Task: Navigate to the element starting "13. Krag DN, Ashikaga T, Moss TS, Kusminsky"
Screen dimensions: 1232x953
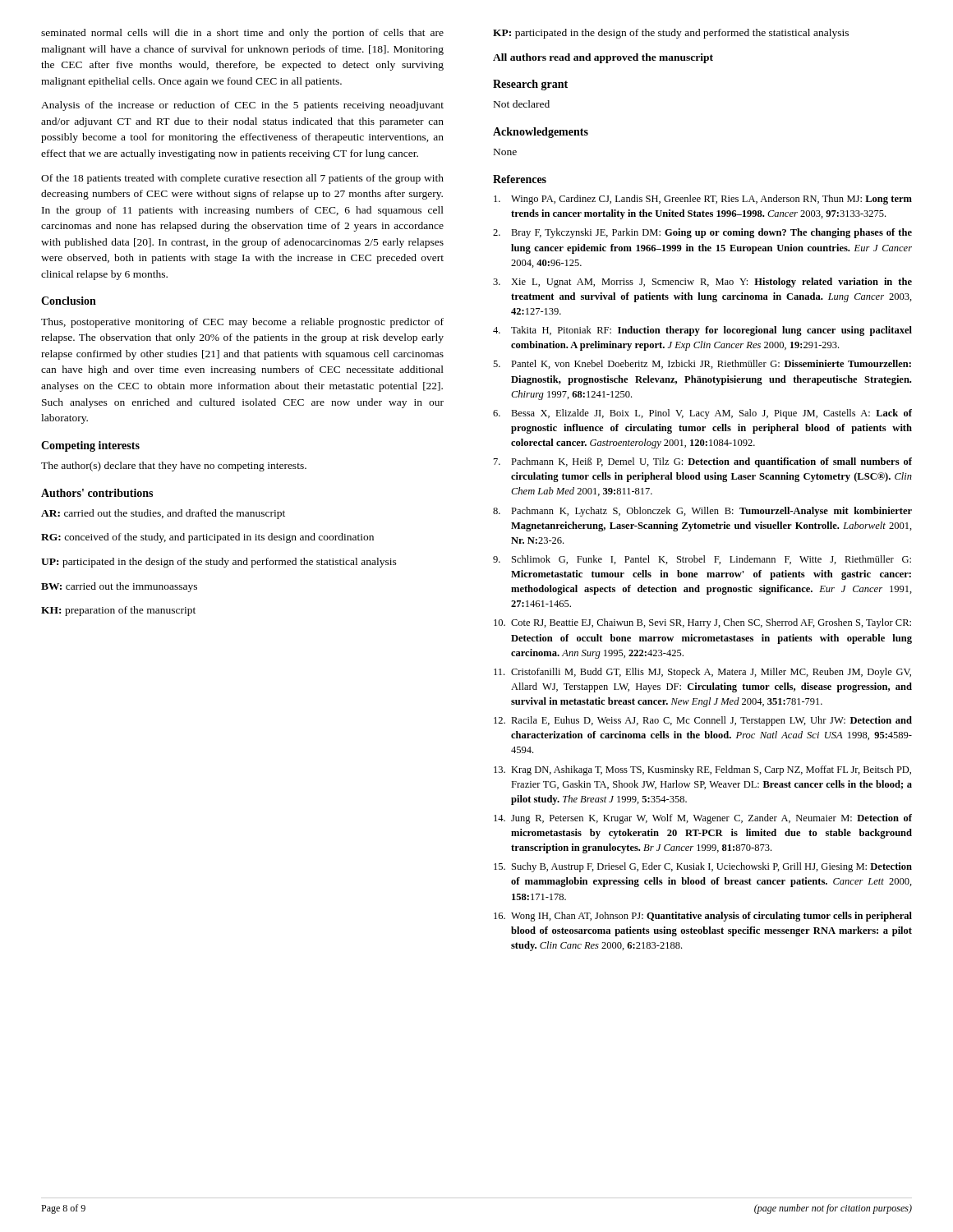Action: [x=702, y=784]
